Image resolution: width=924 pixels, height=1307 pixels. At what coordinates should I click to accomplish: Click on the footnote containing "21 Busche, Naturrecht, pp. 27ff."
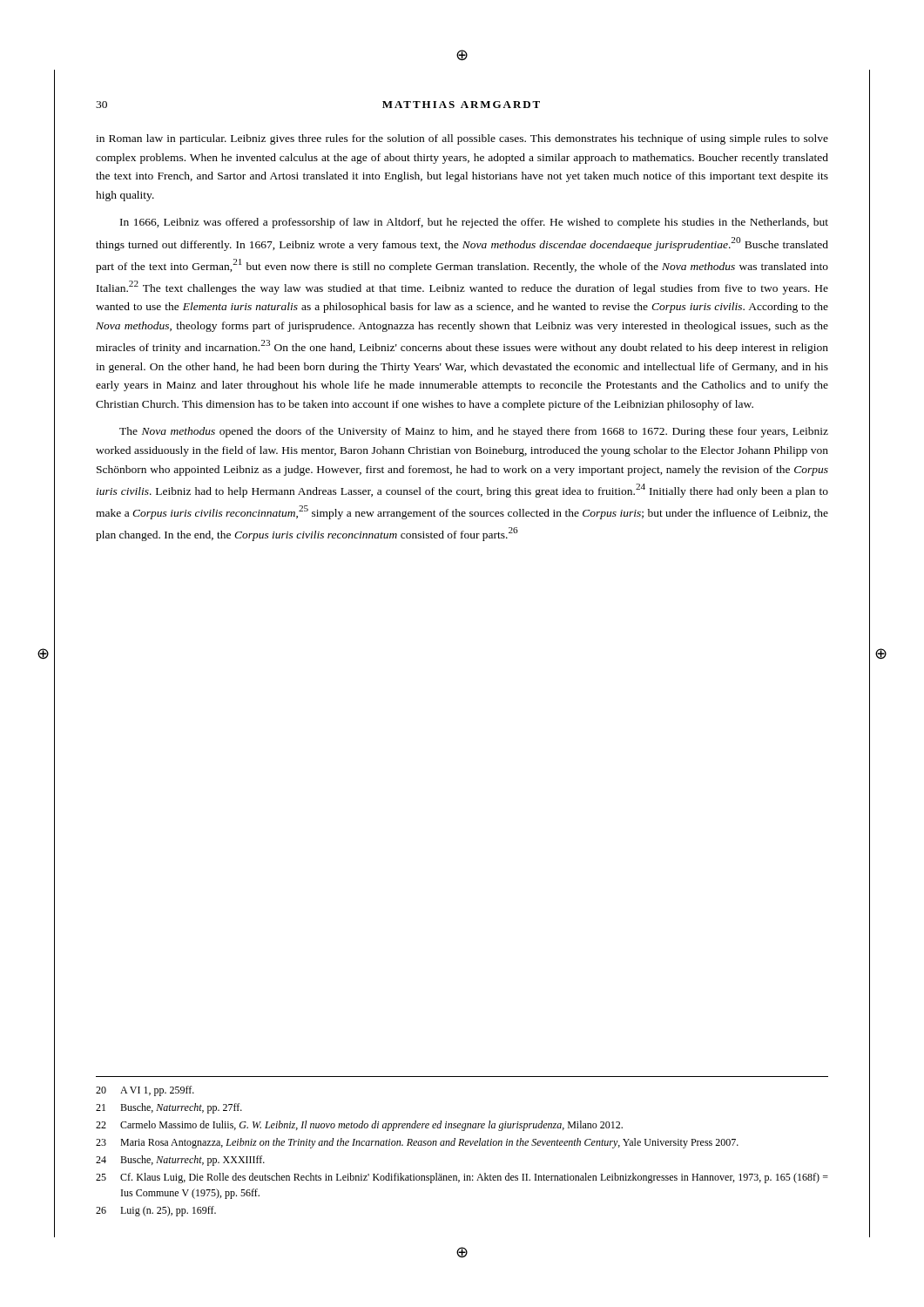(169, 1108)
